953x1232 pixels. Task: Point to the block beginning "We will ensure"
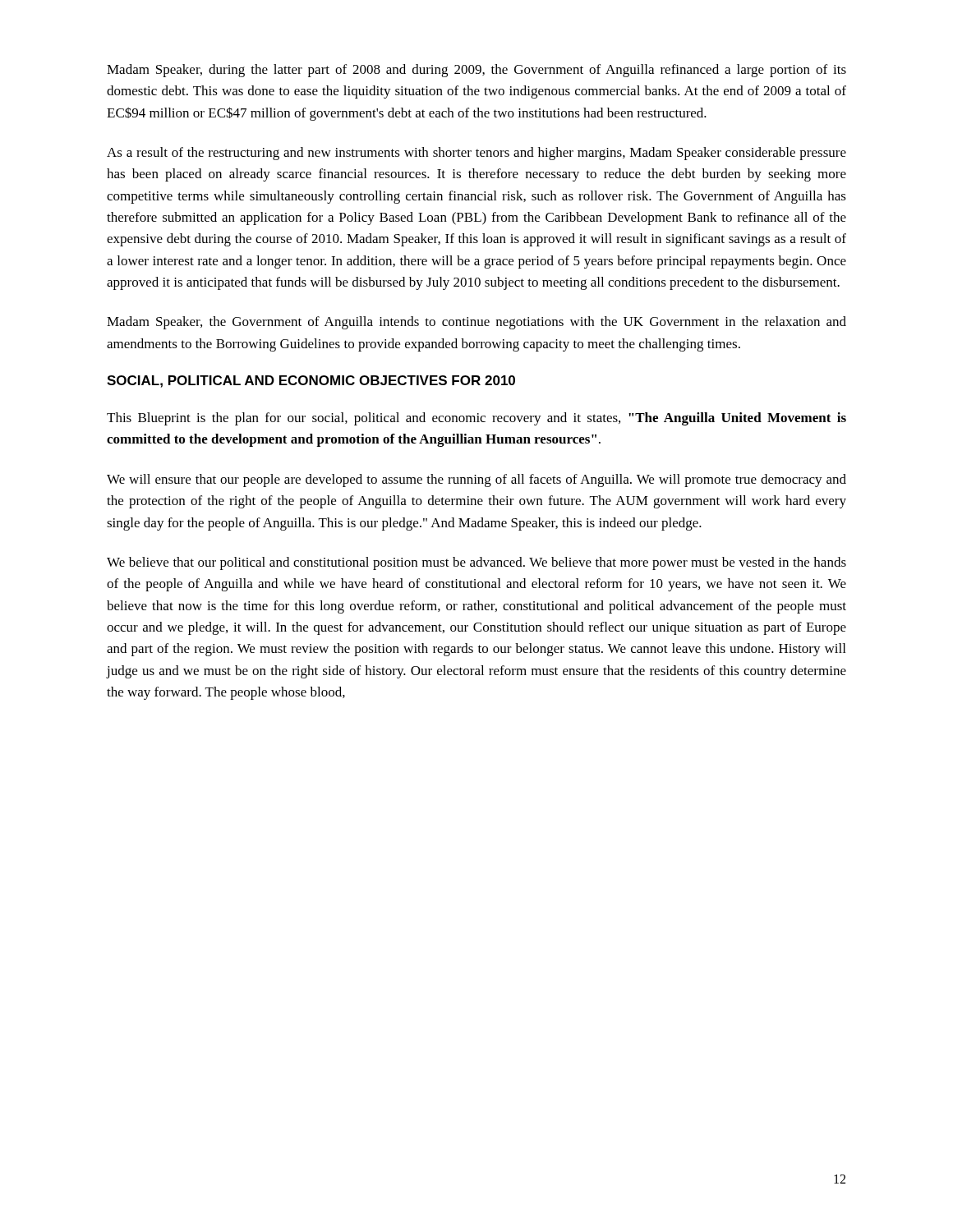(476, 501)
